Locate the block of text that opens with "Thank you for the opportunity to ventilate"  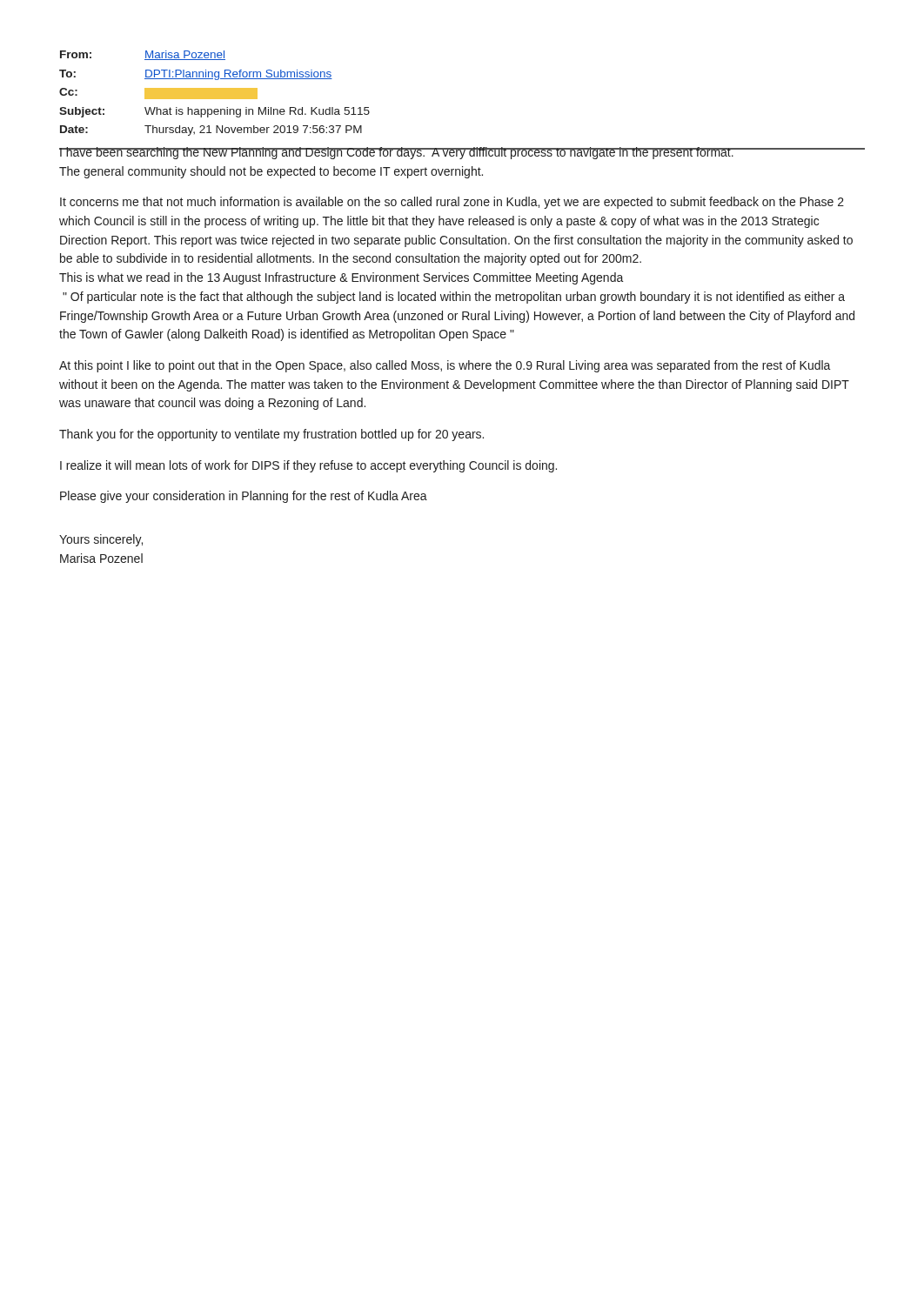coord(272,434)
